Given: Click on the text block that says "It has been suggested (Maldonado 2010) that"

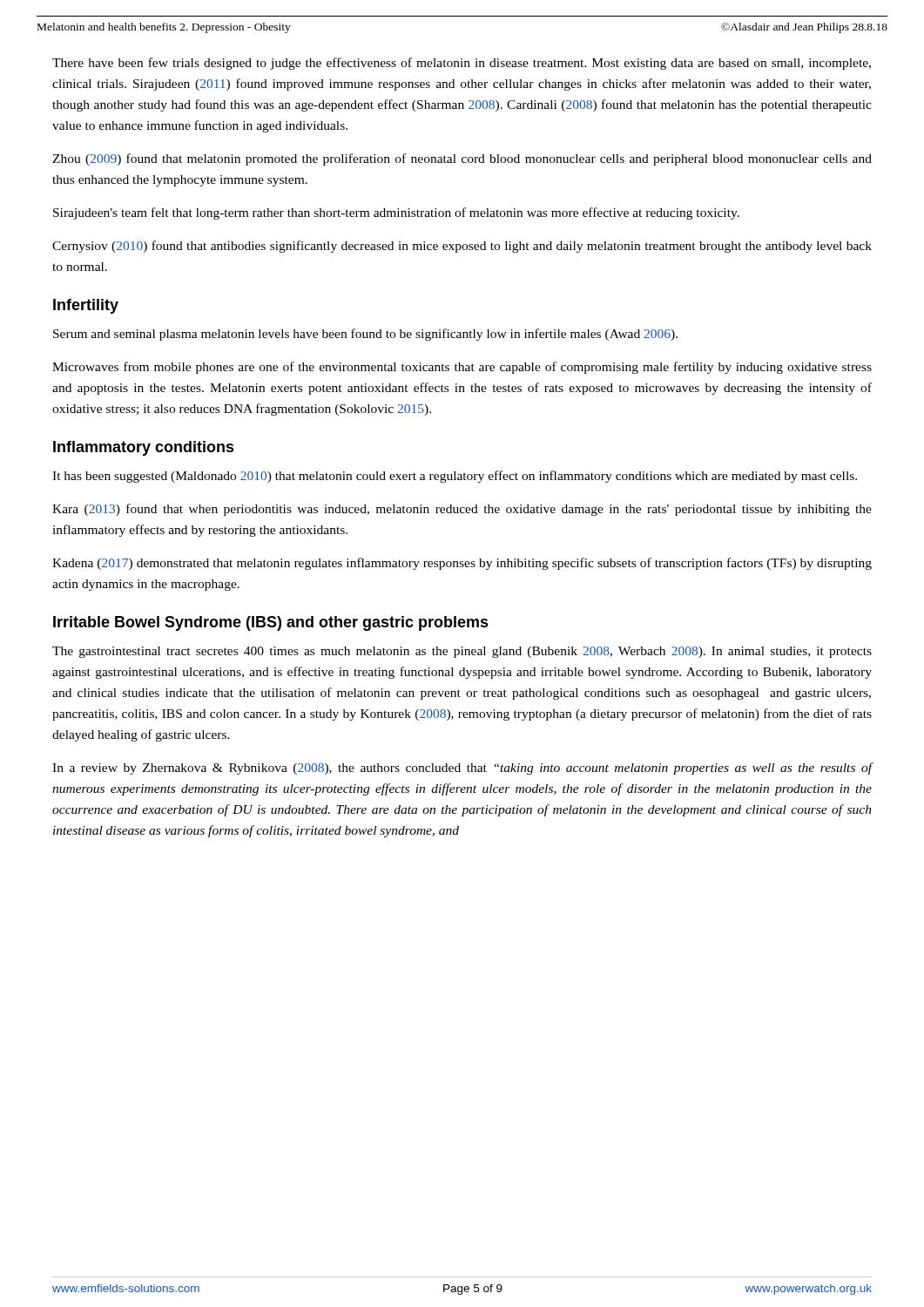Looking at the screenshot, I should coord(455,475).
